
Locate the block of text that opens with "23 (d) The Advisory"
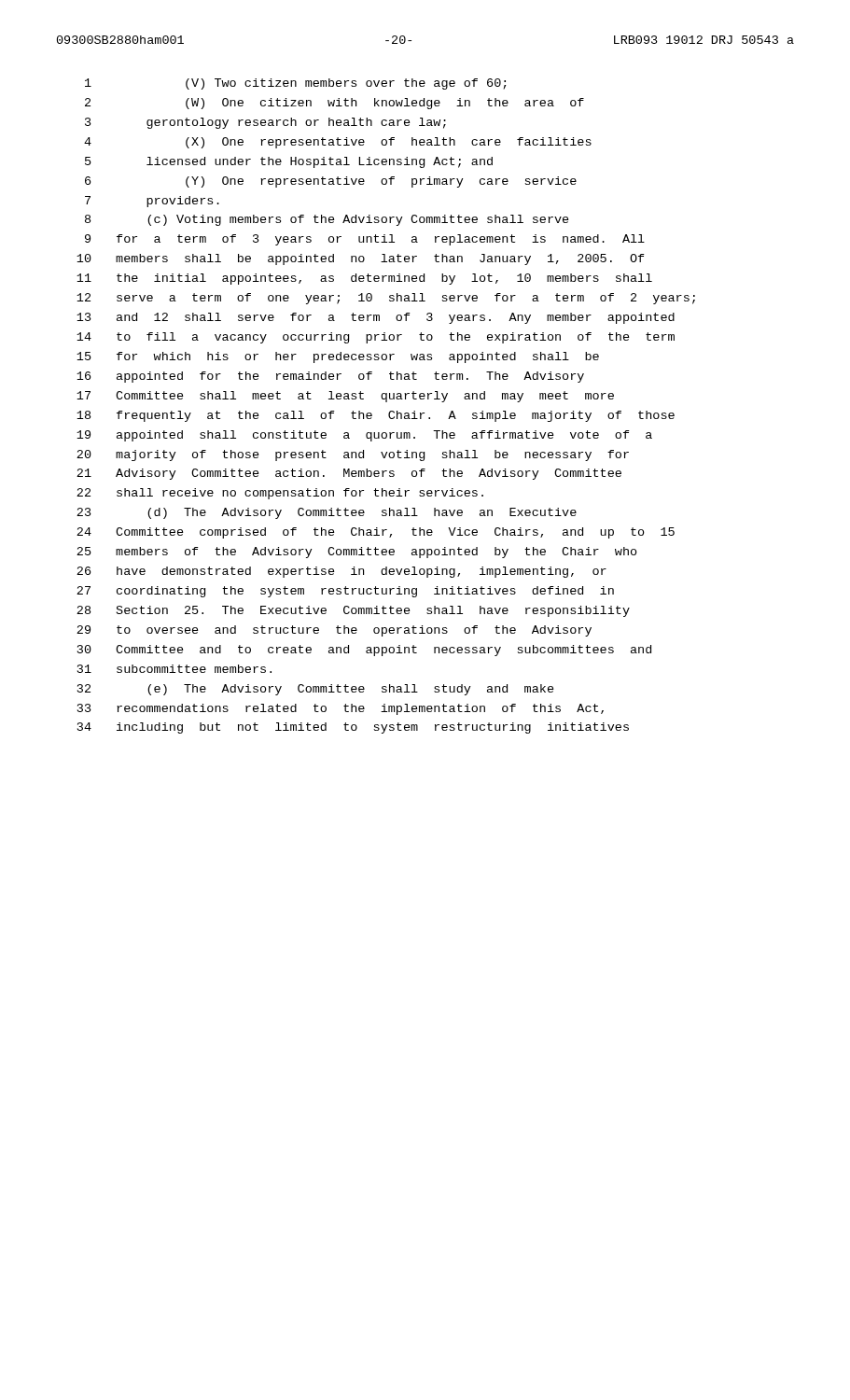click(x=425, y=514)
